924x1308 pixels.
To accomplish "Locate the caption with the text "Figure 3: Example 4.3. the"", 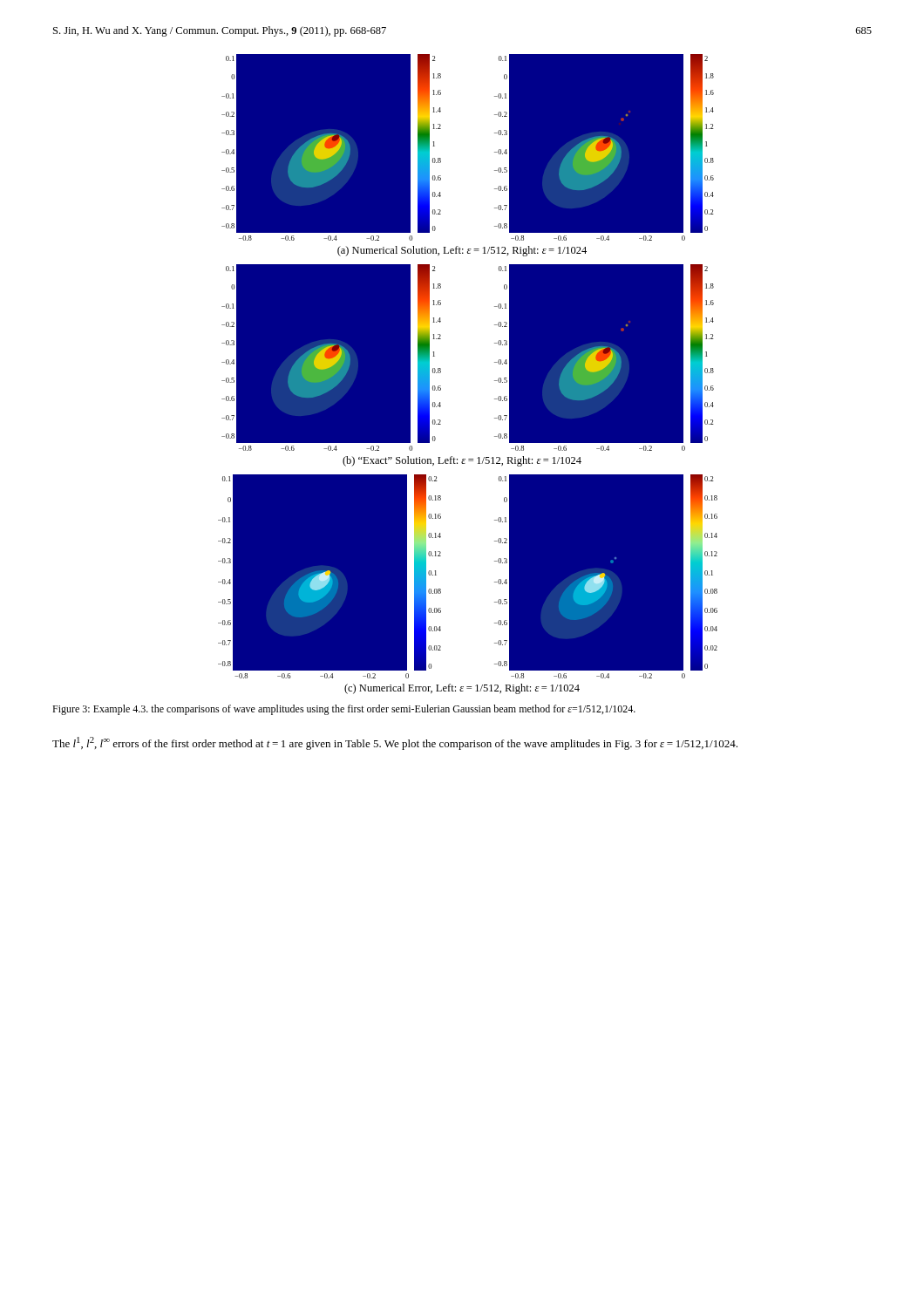I will [x=344, y=709].
